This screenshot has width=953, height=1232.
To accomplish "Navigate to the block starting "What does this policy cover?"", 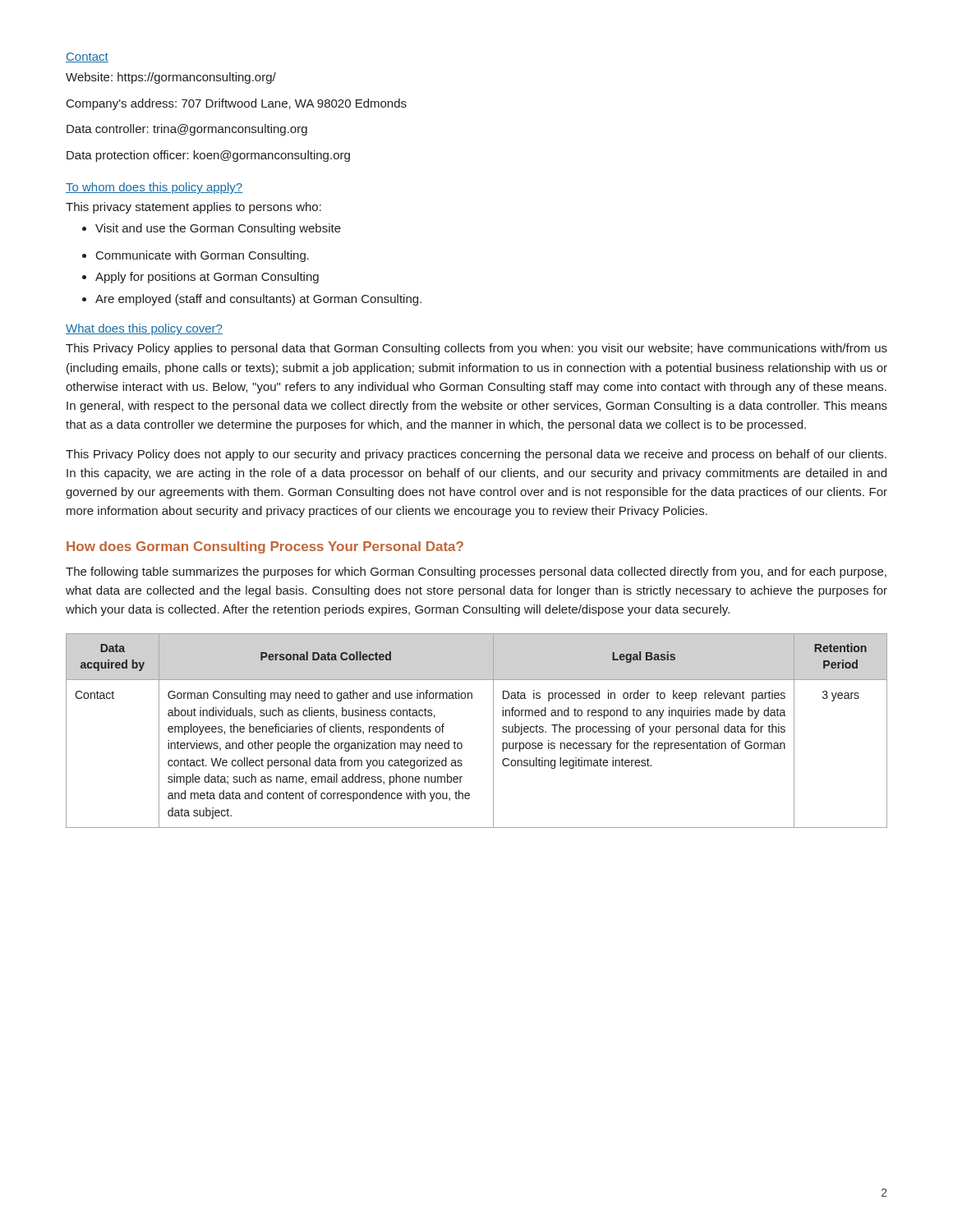I will (144, 328).
